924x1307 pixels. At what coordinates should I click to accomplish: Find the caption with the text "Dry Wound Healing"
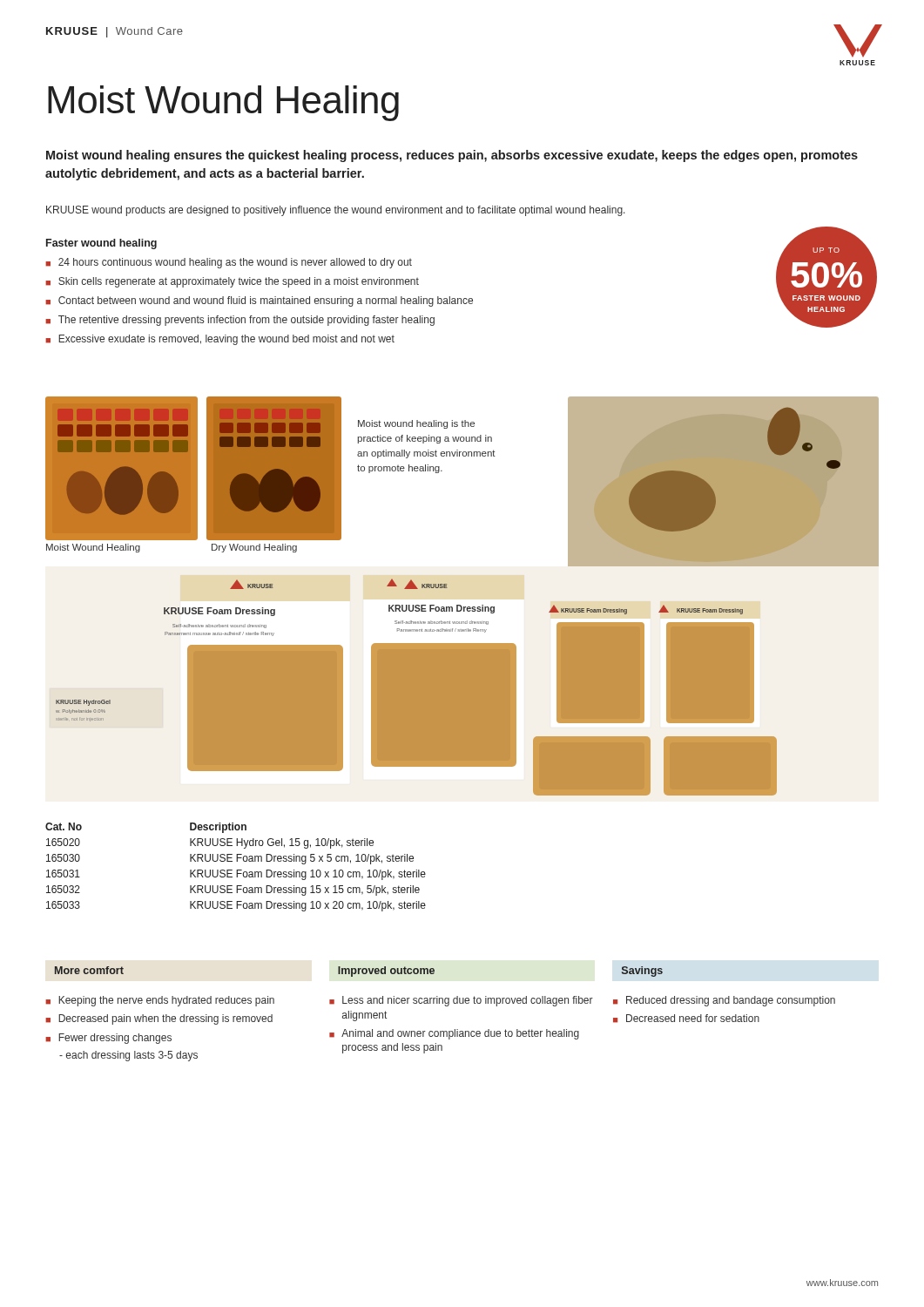click(254, 547)
